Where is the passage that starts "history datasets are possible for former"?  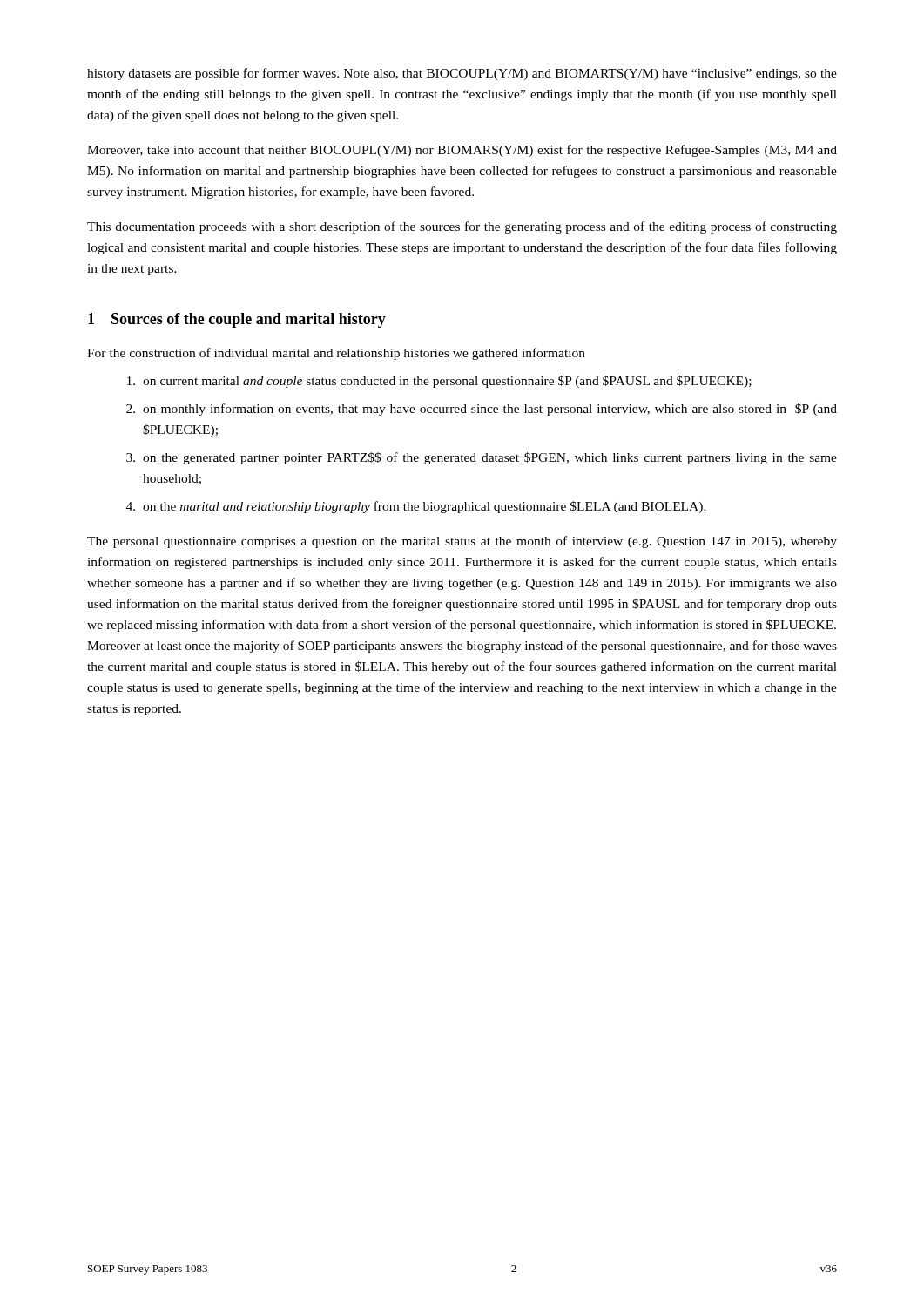[462, 94]
